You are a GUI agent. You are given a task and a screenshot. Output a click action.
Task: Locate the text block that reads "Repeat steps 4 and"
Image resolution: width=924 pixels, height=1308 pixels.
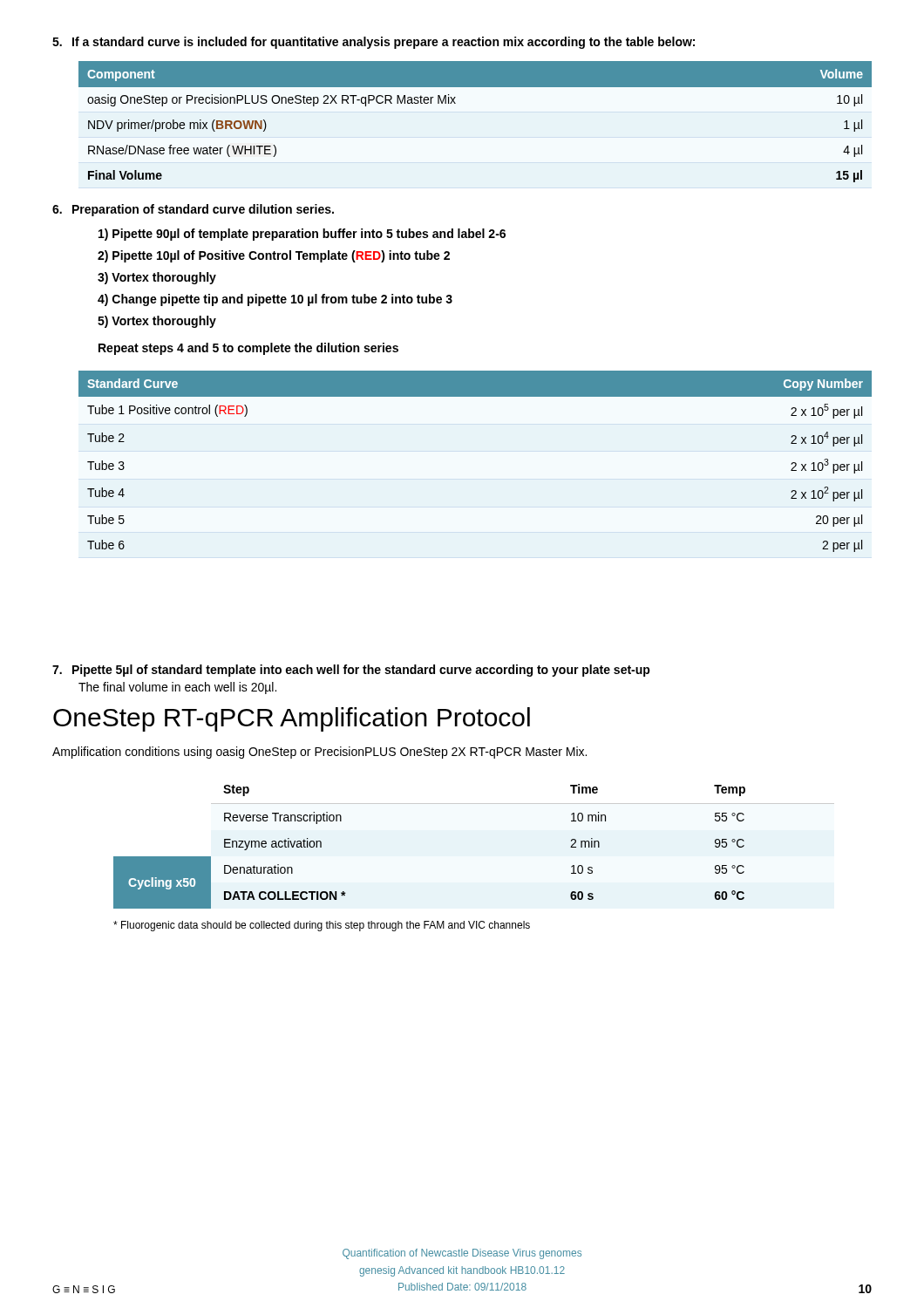(248, 348)
